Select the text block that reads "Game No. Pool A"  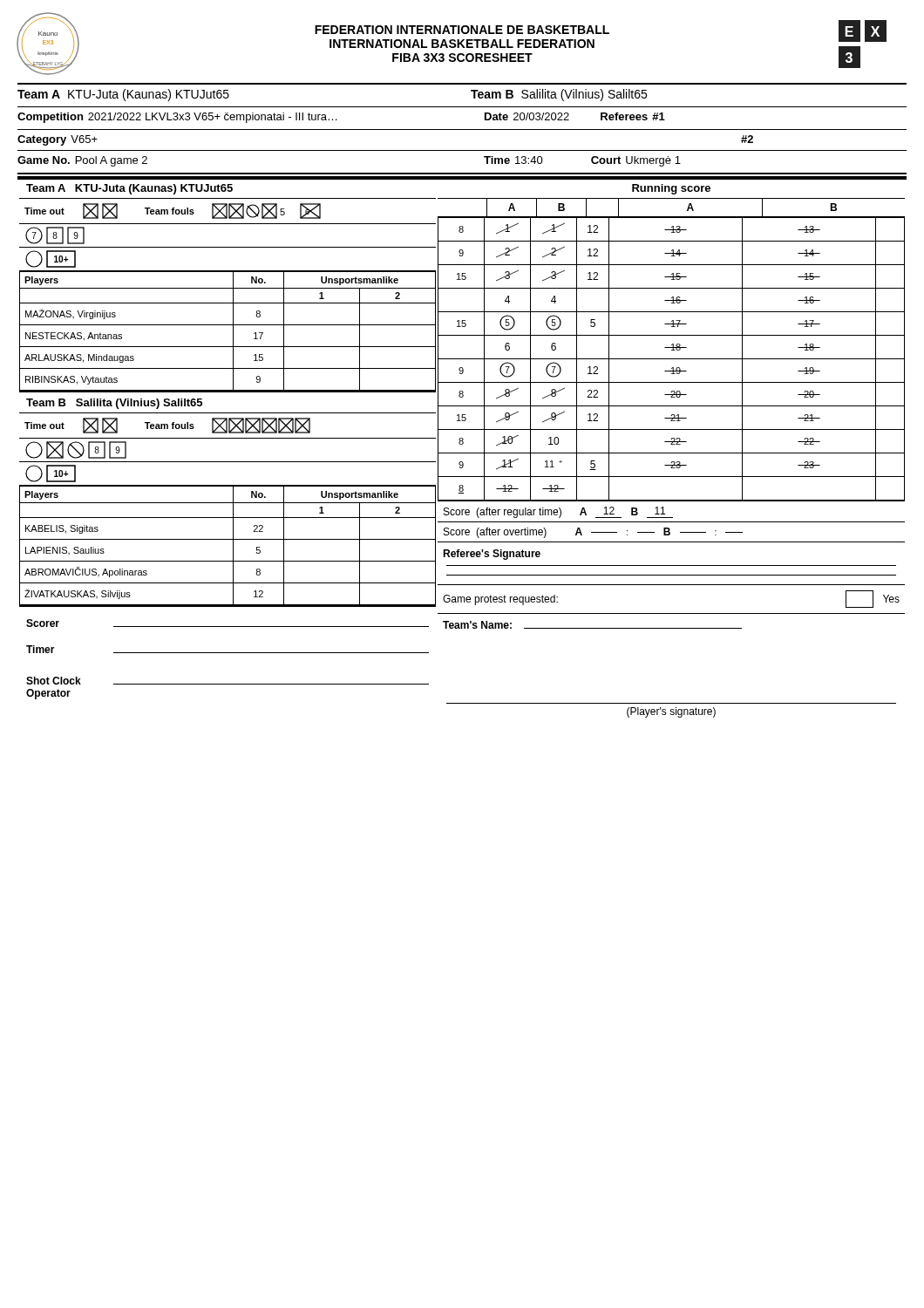pos(83,160)
